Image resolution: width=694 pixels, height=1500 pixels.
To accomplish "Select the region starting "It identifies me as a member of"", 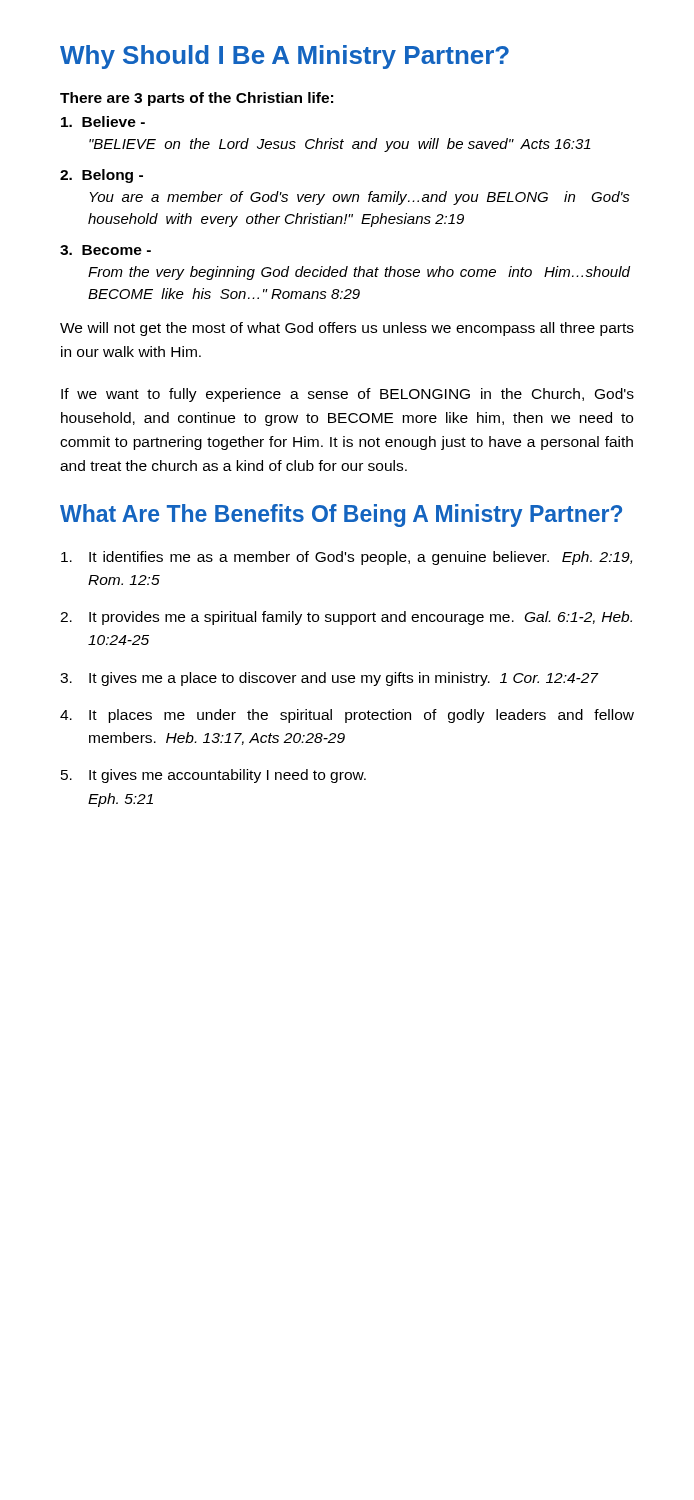I will coord(347,568).
